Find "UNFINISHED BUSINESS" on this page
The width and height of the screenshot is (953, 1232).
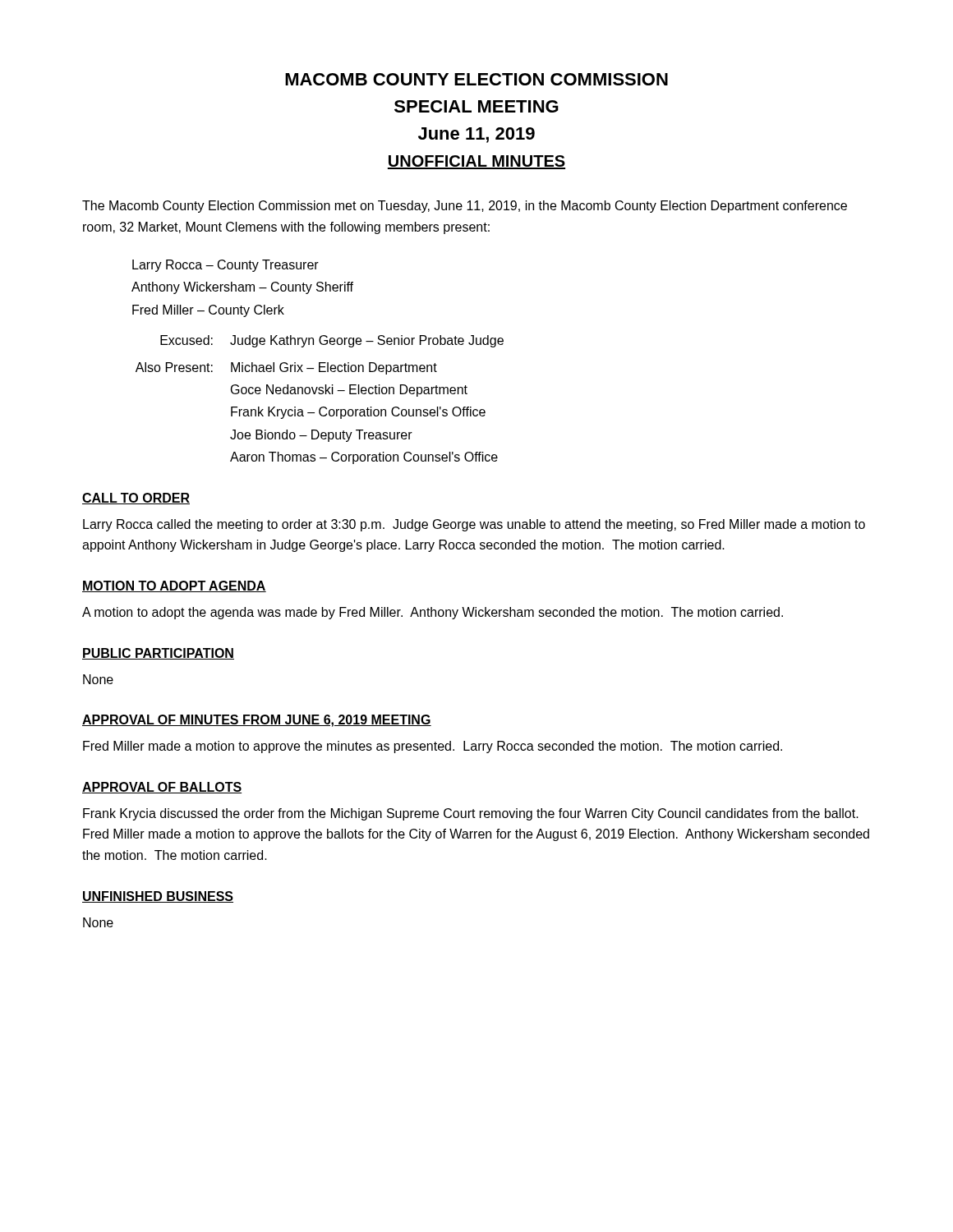click(x=158, y=896)
